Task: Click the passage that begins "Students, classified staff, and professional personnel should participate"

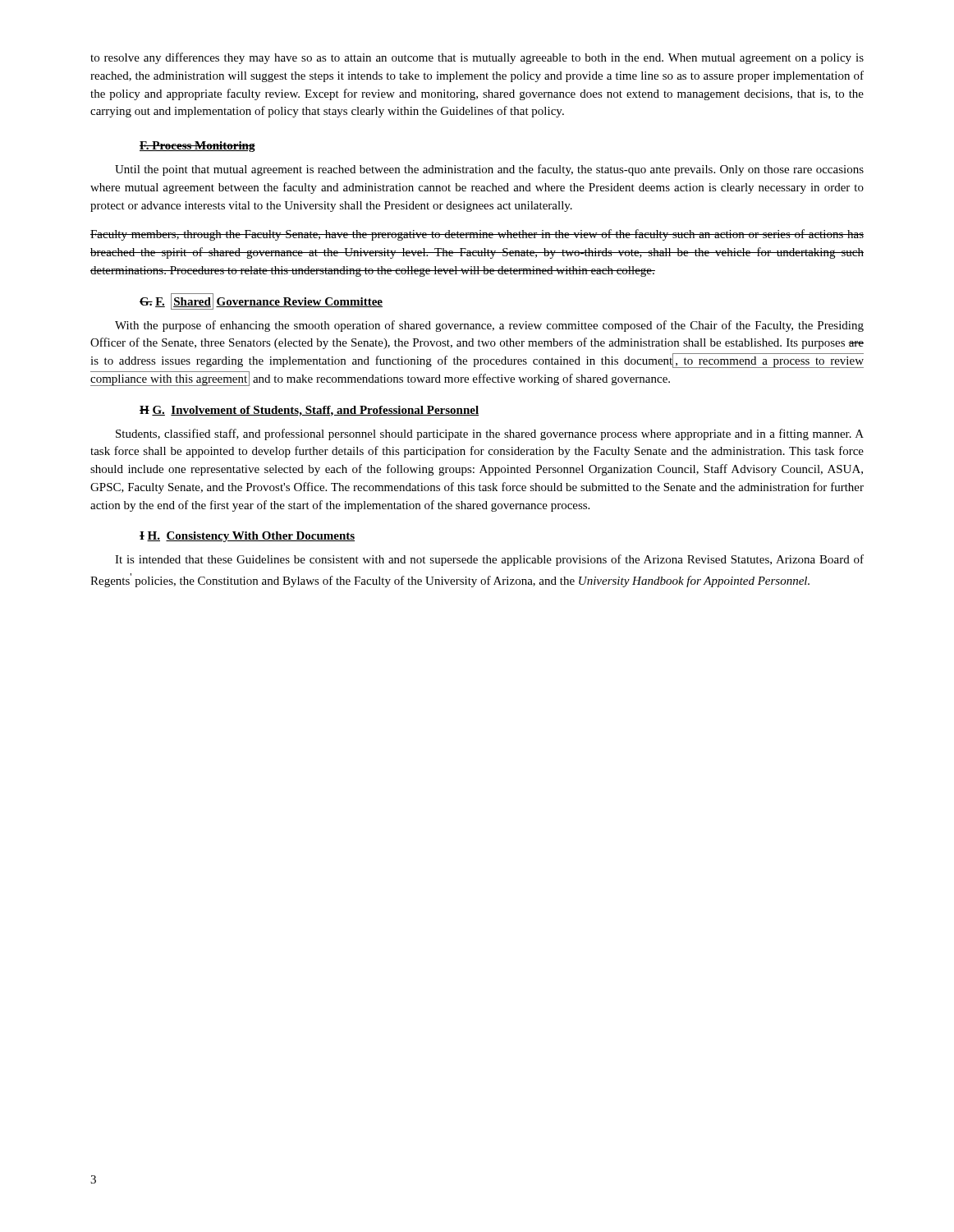Action: click(x=477, y=469)
